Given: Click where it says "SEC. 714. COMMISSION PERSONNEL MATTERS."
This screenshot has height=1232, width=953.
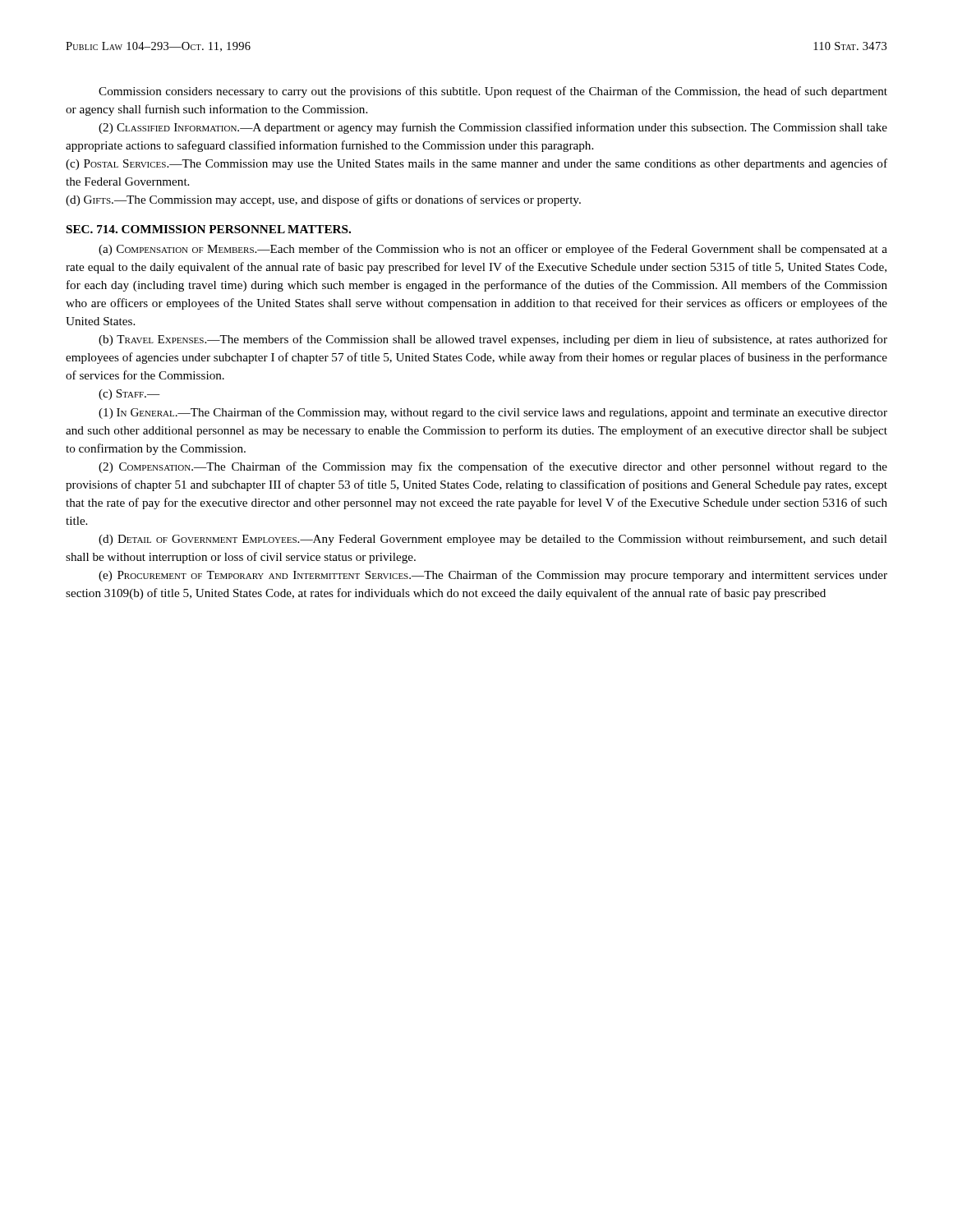Looking at the screenshot, I should pyautogui.click(x=209, y=229).
